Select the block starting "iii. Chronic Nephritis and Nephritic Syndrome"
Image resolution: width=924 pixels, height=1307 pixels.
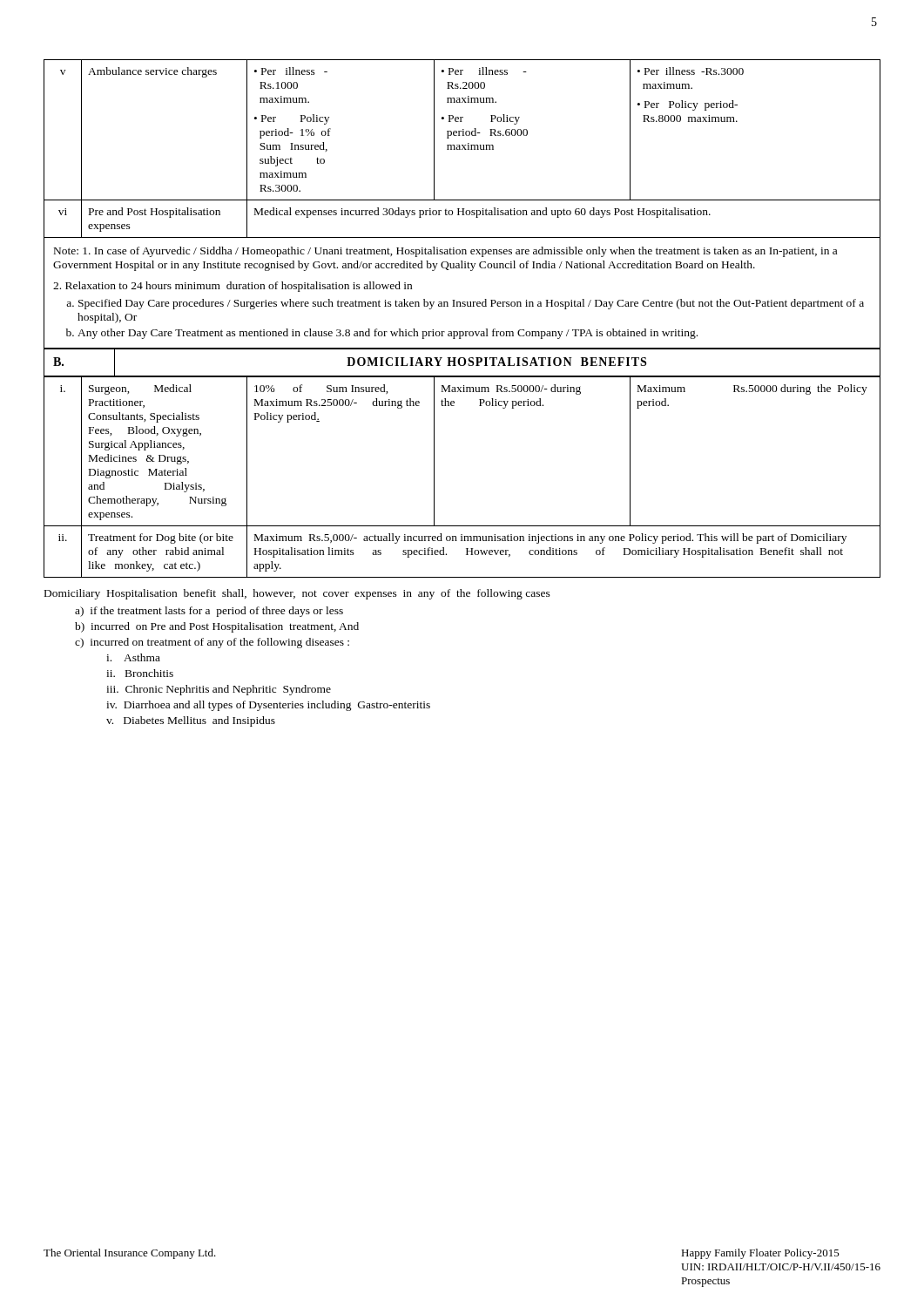click(x=219, y=689)
